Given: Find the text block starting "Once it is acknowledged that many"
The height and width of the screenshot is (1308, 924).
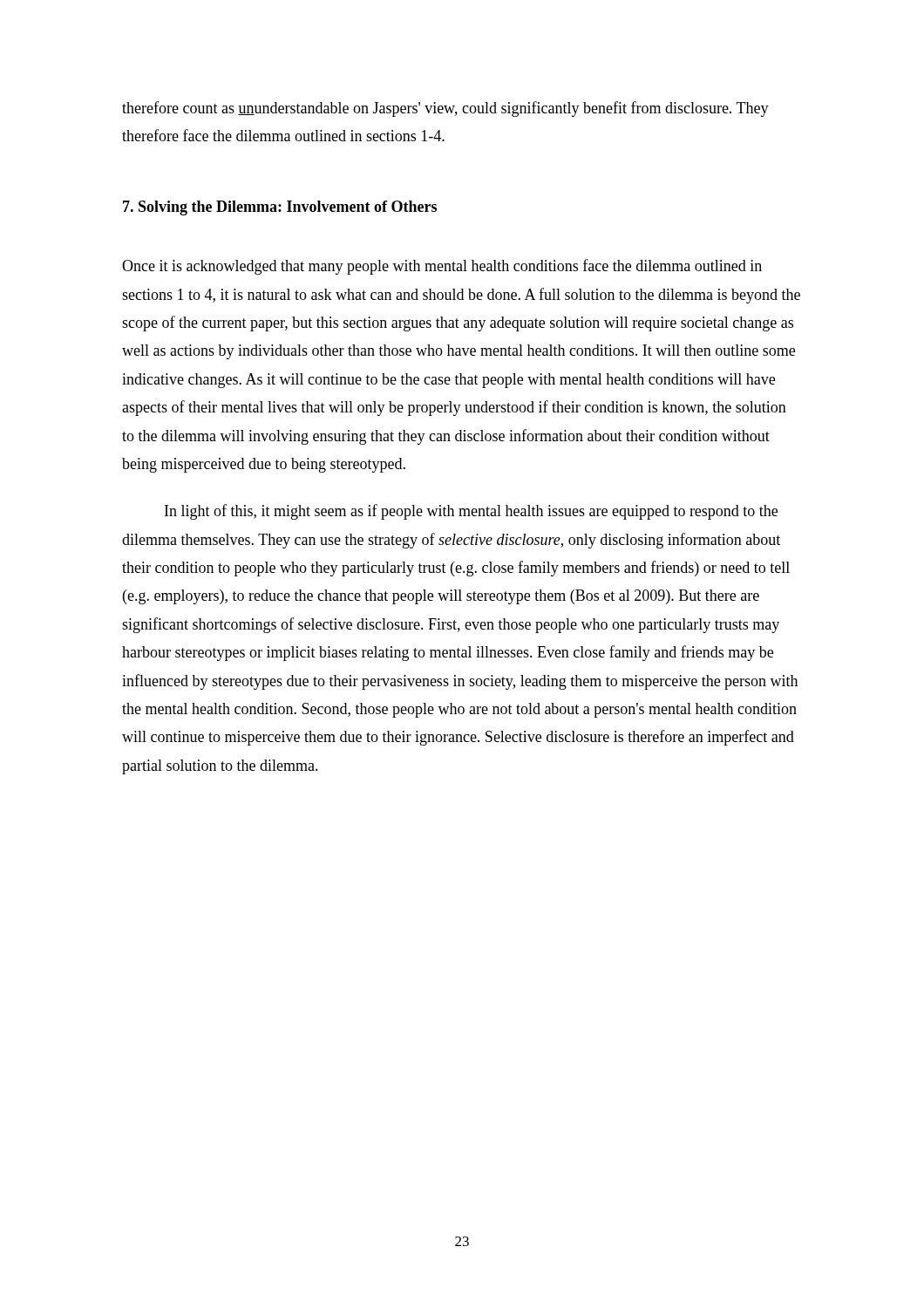Looking at the screenshot, I should (x=462, y=365).
